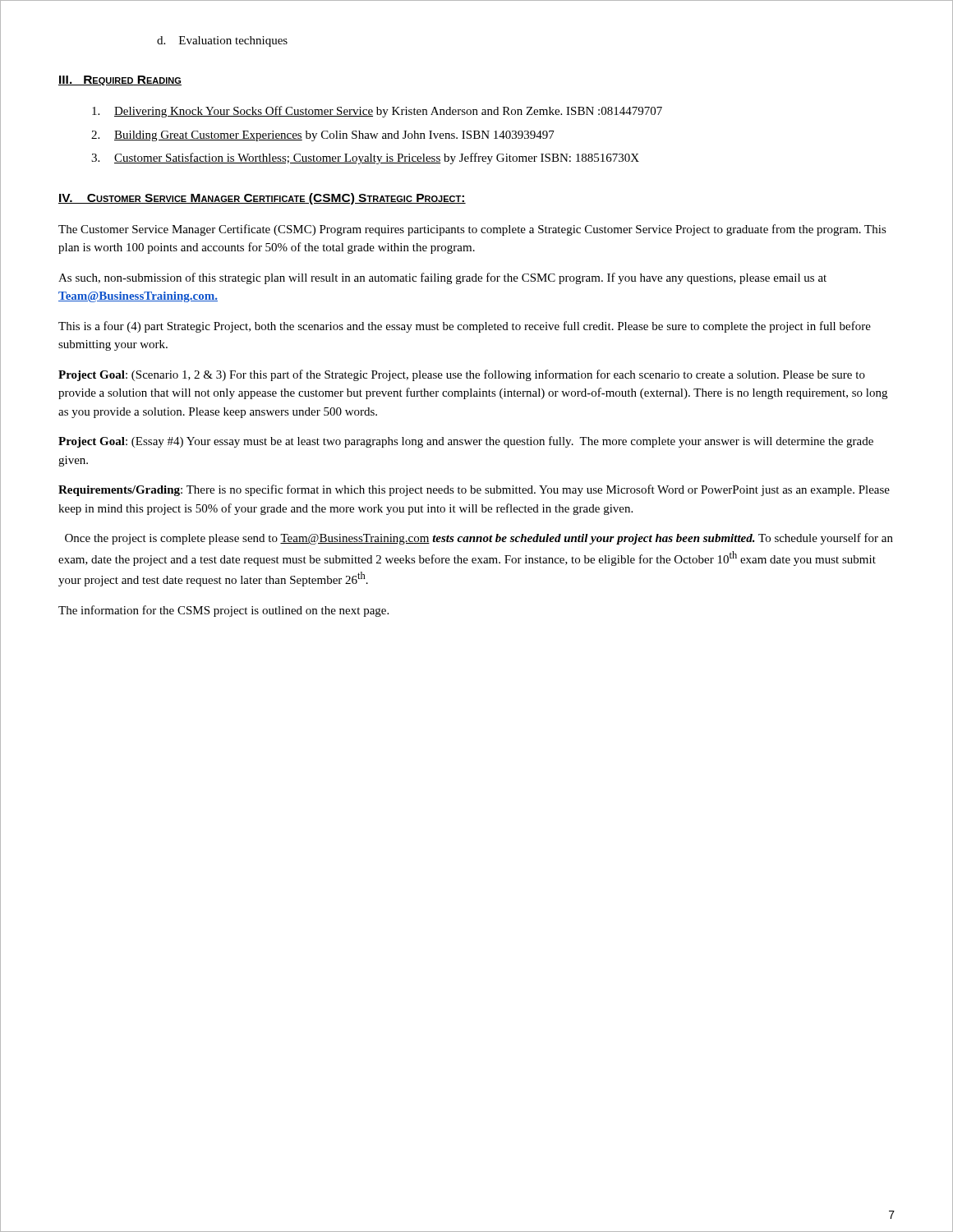Viewport: 953px width, 1232px height.
Task: Click on the region starting "The information for the CSMS project"
Action: tap(224, 610)
